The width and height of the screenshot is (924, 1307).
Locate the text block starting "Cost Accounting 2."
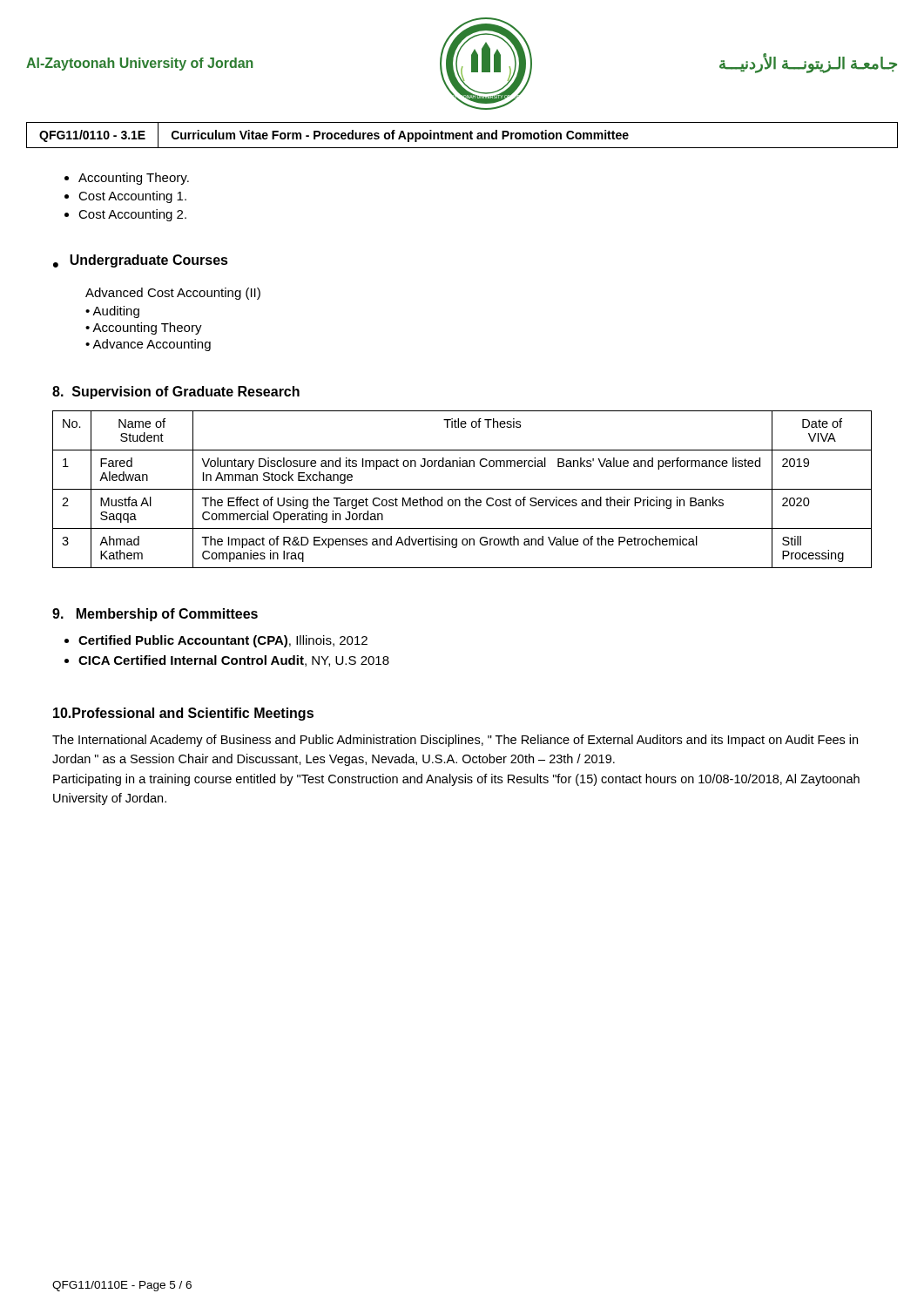[x=133, y=214]
